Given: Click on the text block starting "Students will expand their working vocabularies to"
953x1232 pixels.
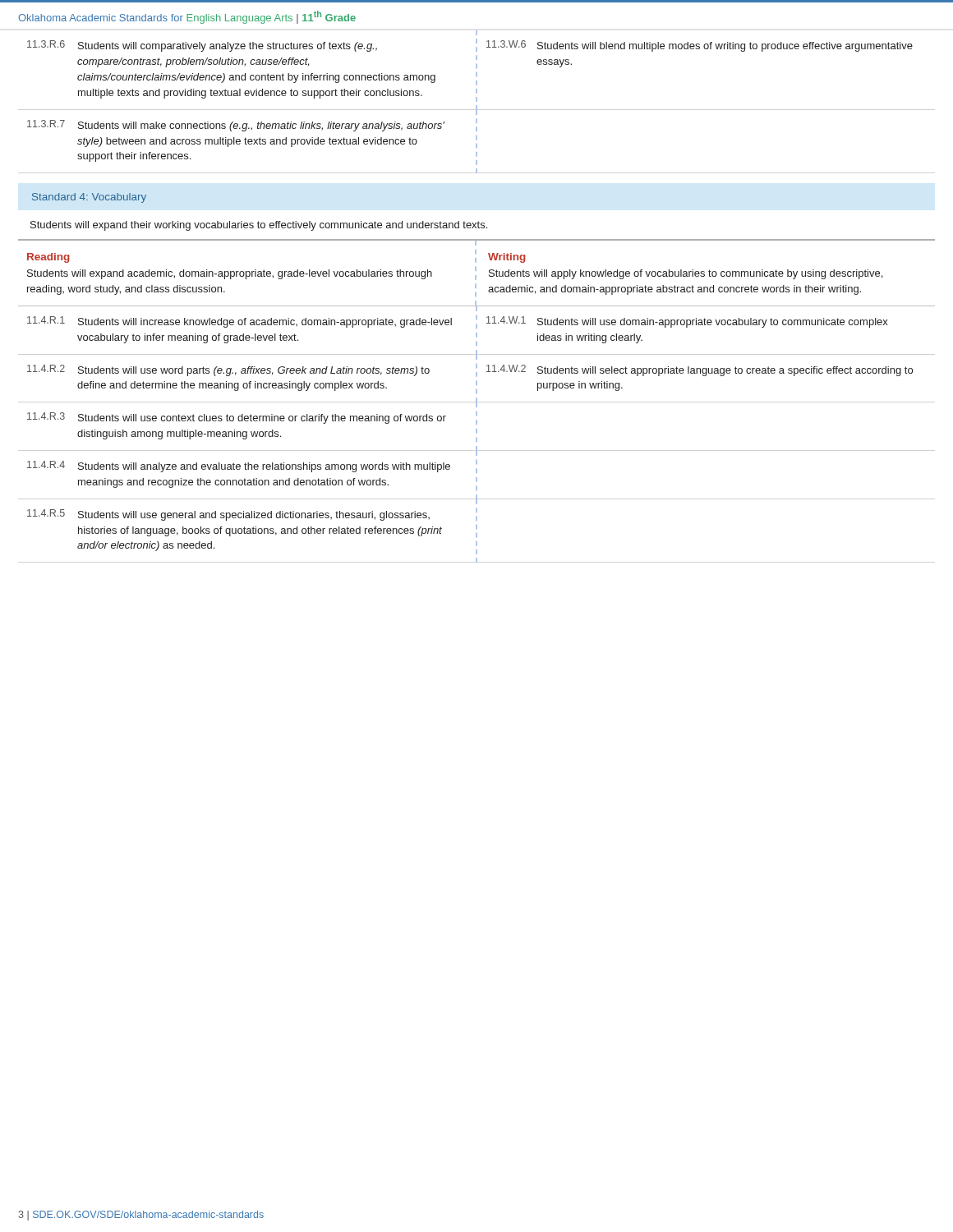Looking at the screenshot, I should [259, 225].
